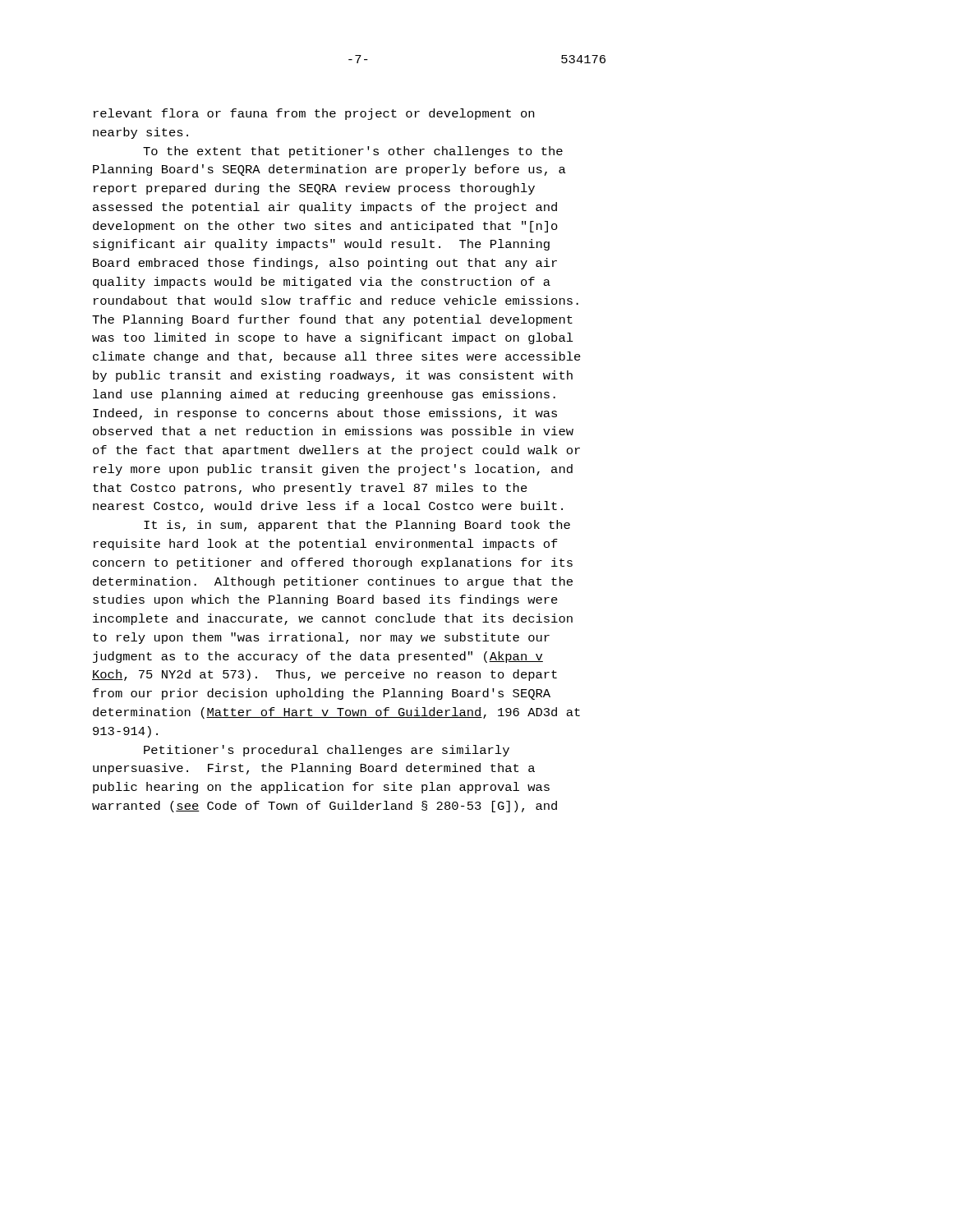
Task: Point to the block beginning "relevant flora or fauna from the"
Action: pyautogui.click(x=476, y=461)
